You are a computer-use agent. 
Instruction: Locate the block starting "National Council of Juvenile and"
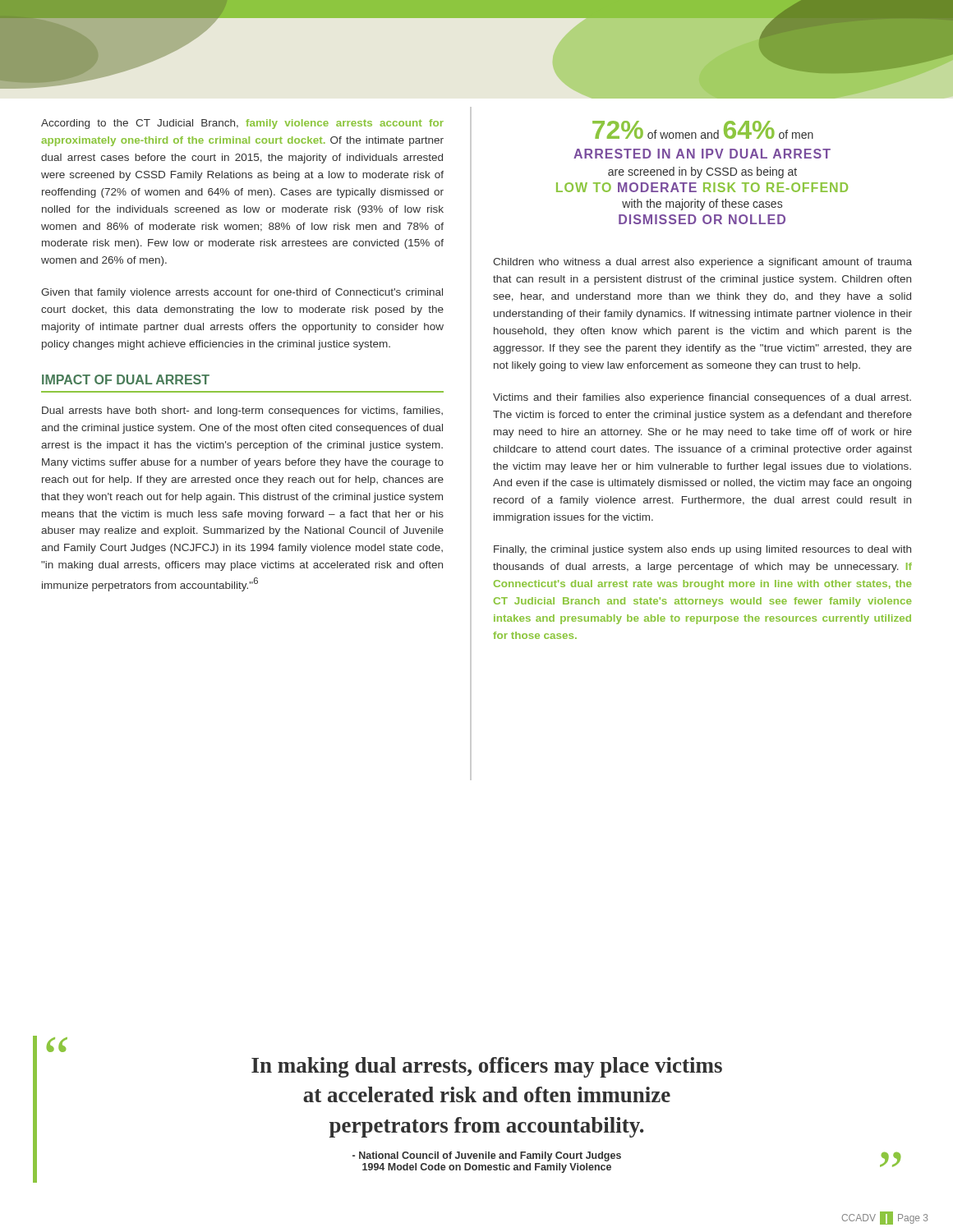[x=487, y=1161]
